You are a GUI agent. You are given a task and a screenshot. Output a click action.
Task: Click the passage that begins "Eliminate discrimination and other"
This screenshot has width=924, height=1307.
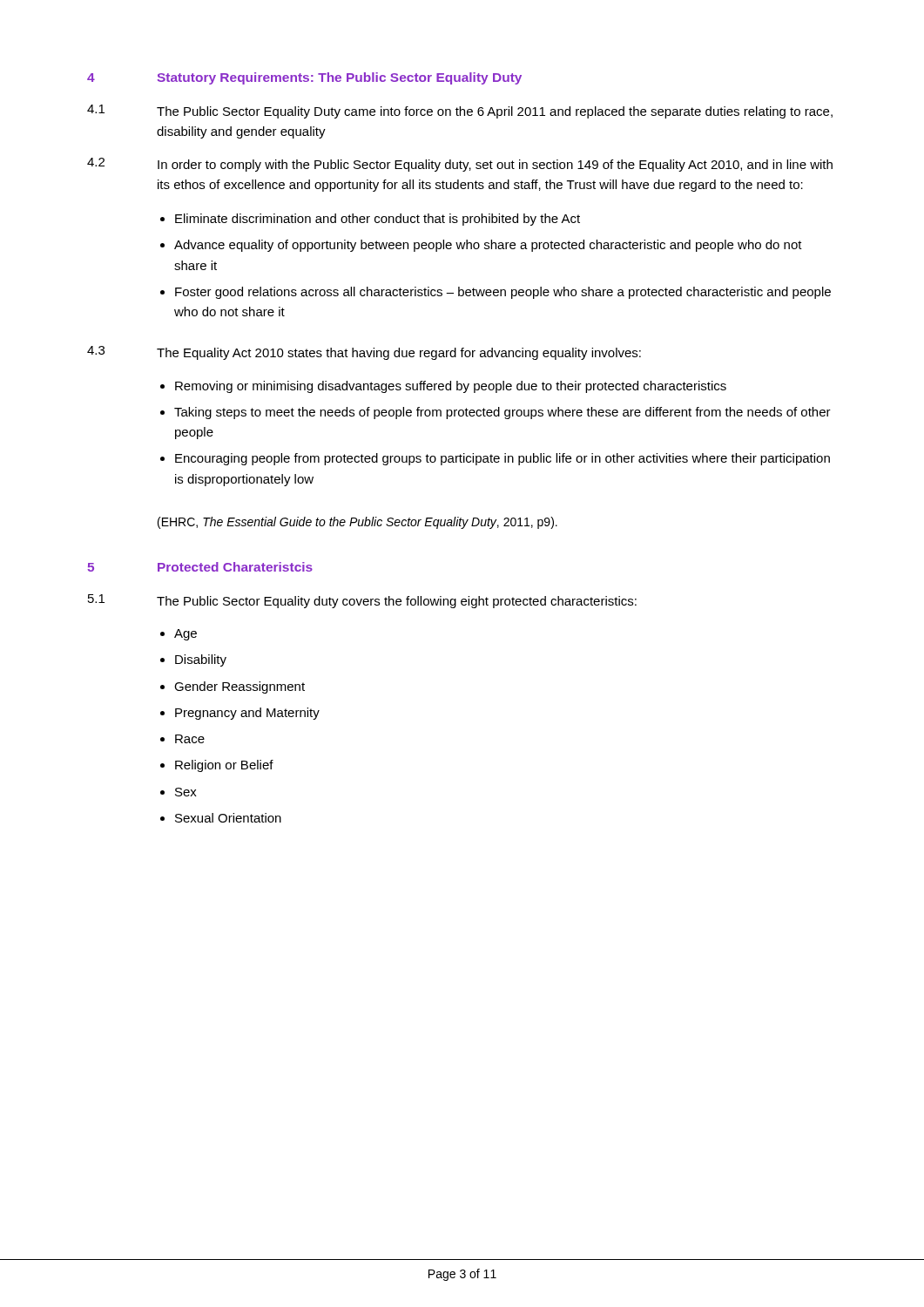[x=377, y=218]
